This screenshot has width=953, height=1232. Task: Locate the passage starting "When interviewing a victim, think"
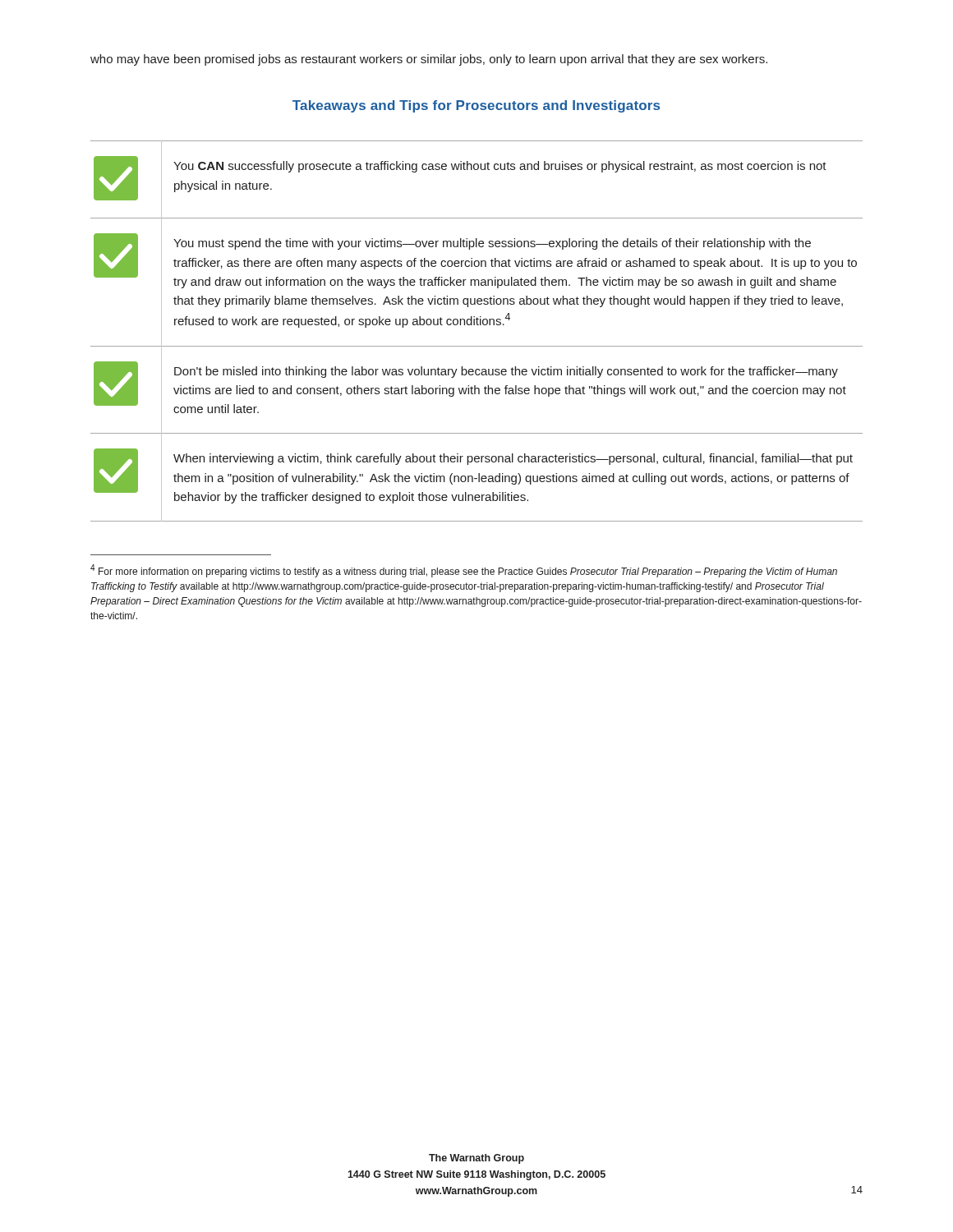513,477
